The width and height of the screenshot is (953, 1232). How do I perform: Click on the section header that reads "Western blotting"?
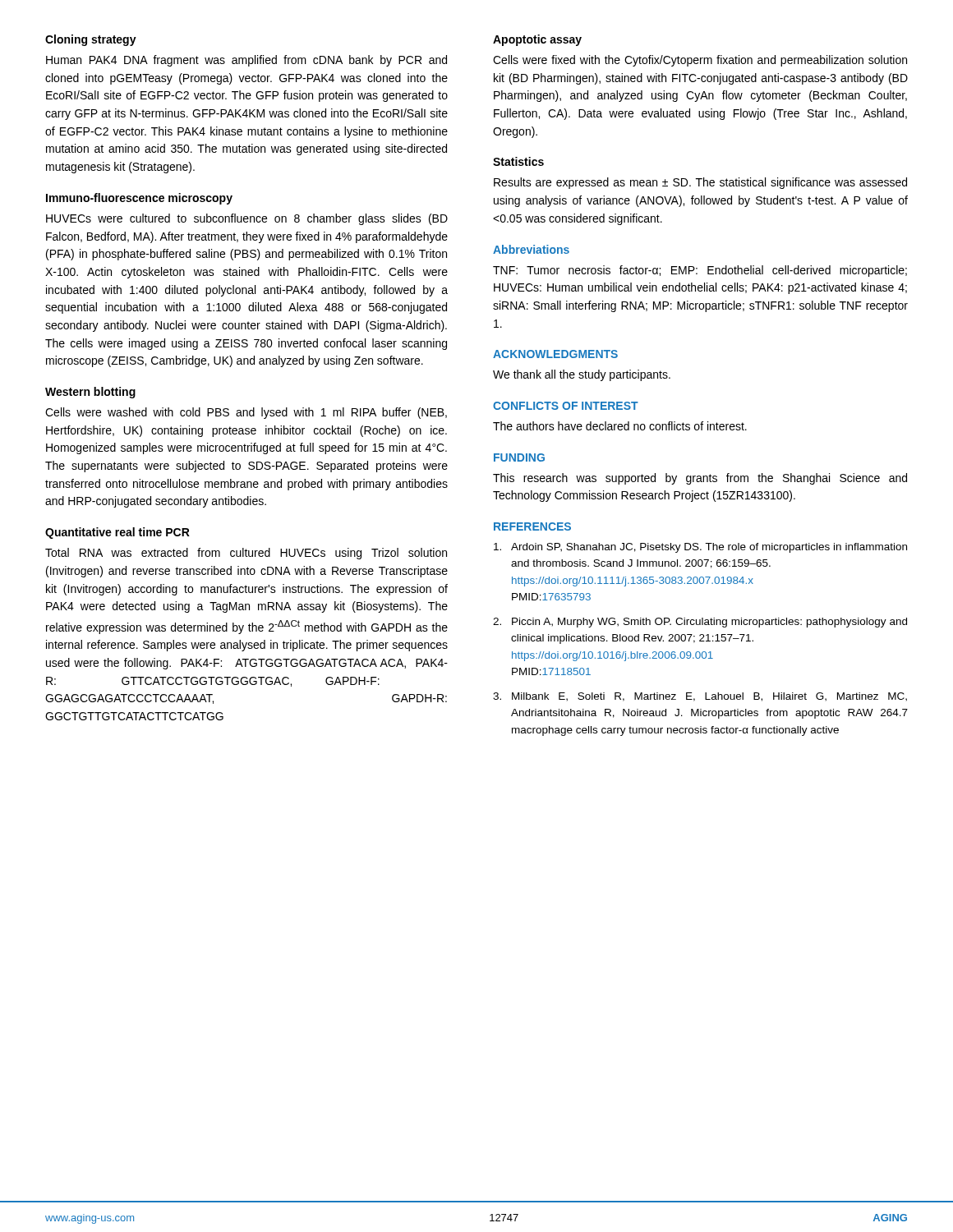tap(90, 392)
